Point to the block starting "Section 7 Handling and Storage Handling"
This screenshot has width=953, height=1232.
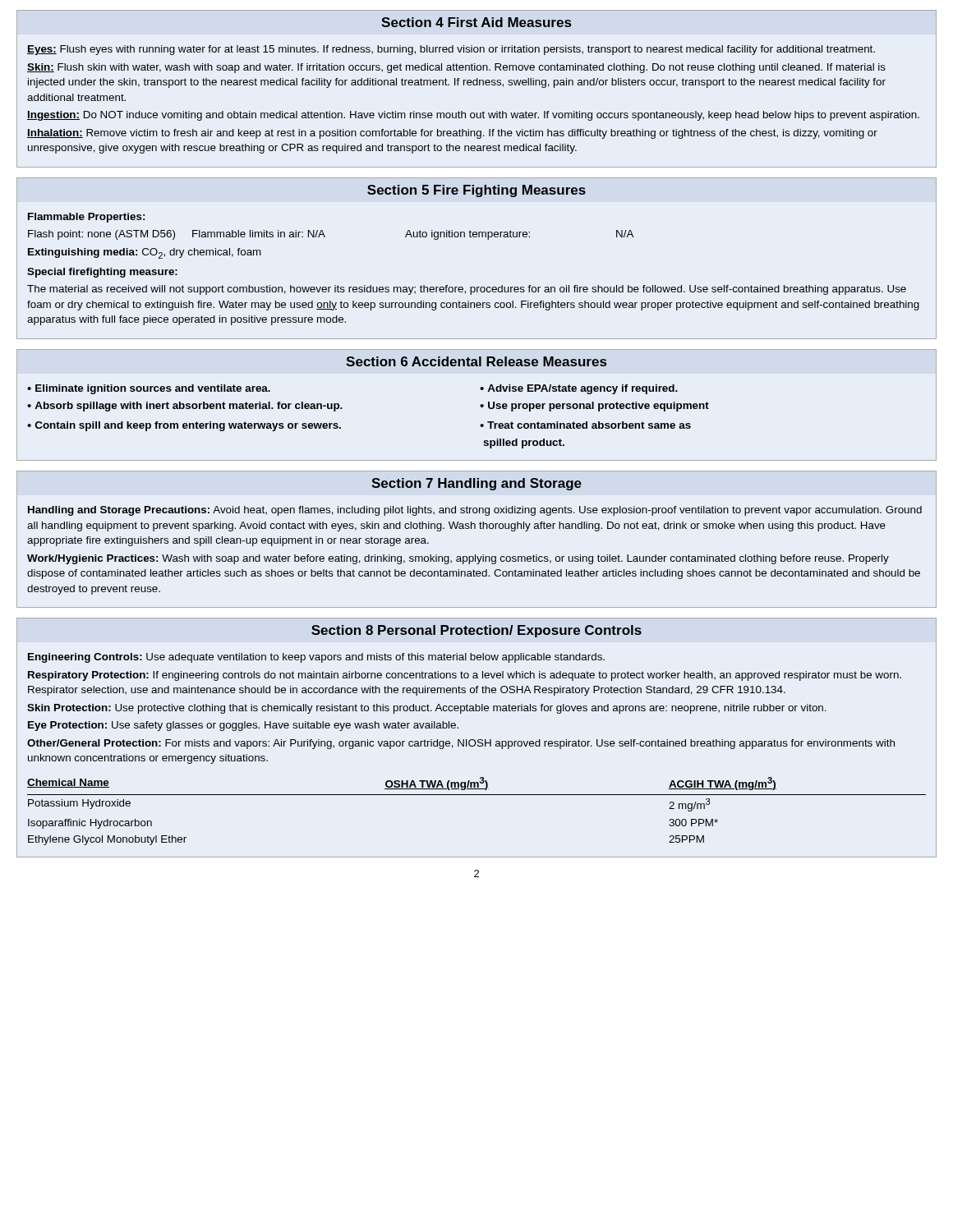476,536
